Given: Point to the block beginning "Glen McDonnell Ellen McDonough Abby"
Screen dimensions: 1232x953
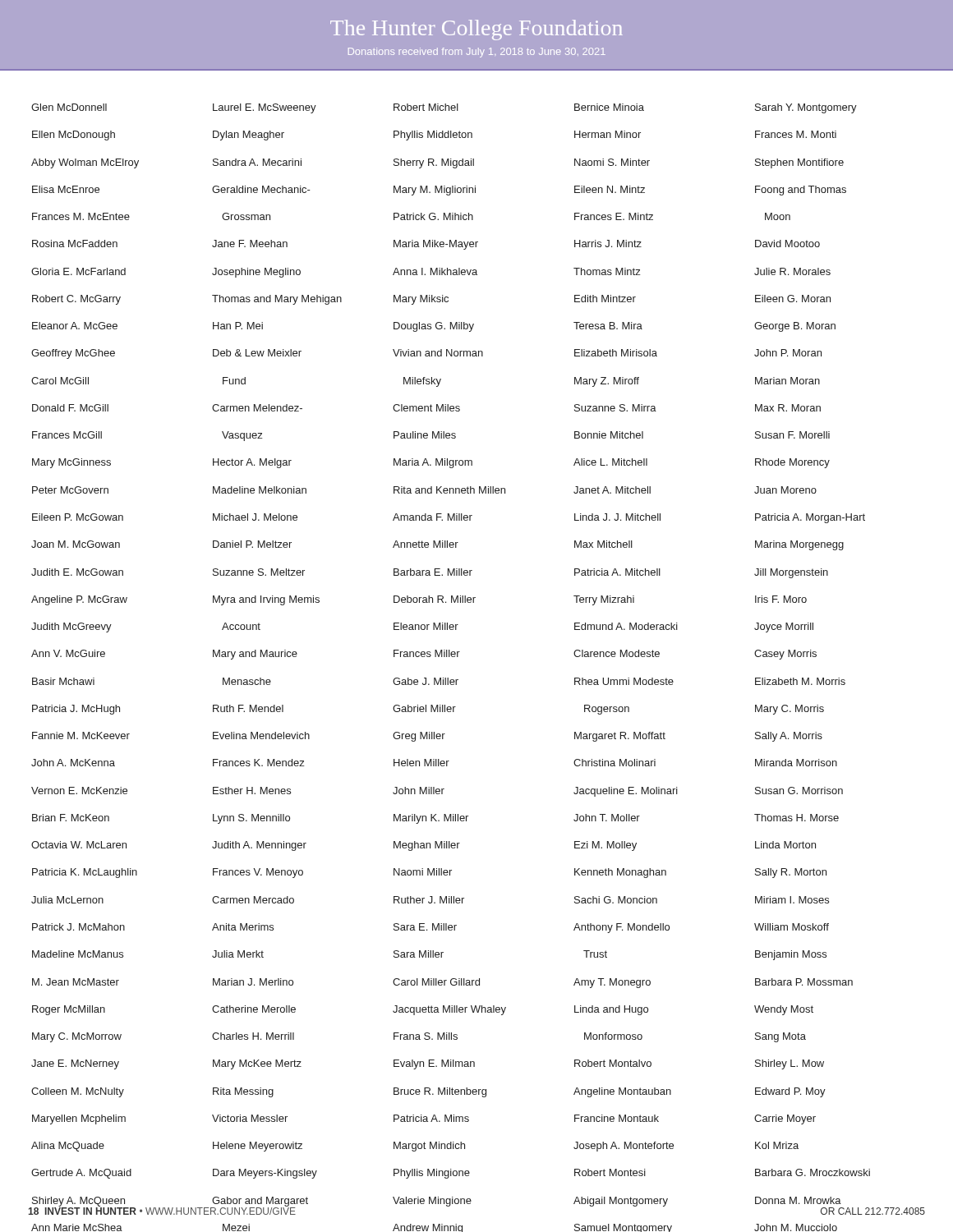Looking at the screenshot, I should coord(69,107).
